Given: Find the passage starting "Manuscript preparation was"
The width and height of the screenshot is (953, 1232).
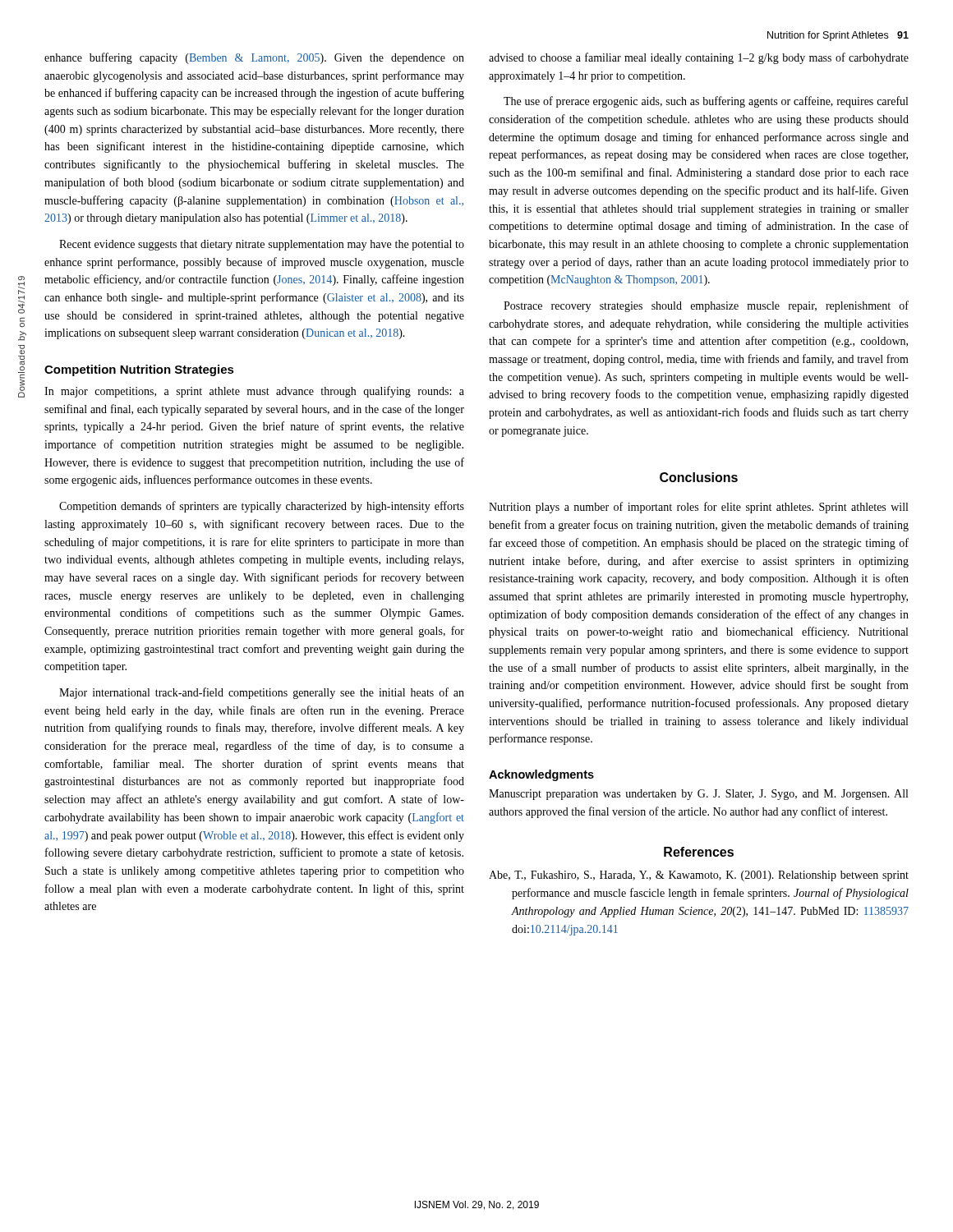Looking at the screenshot, I should coord(699,803).
